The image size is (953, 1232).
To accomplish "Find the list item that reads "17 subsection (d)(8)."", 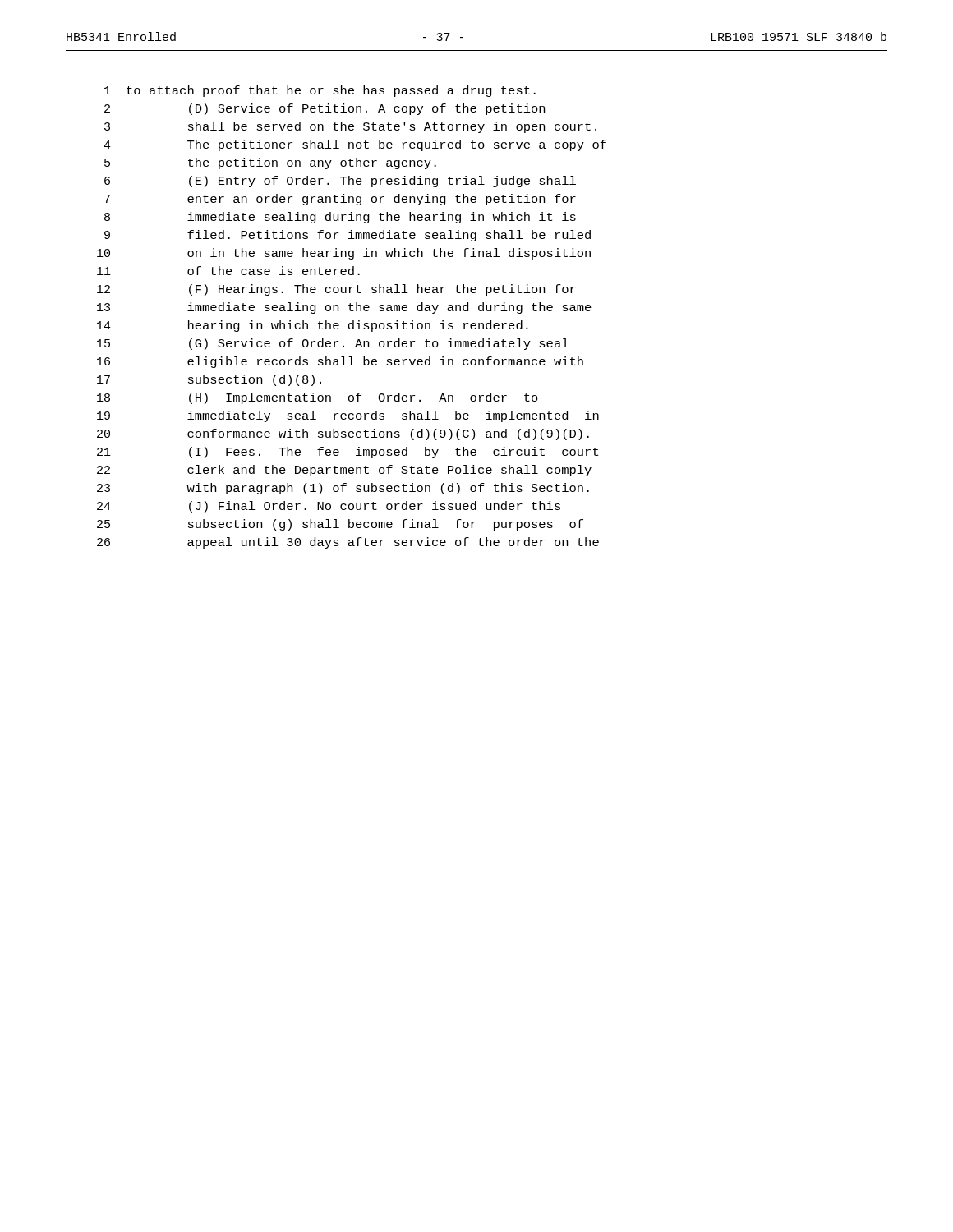I will point(209,380).
